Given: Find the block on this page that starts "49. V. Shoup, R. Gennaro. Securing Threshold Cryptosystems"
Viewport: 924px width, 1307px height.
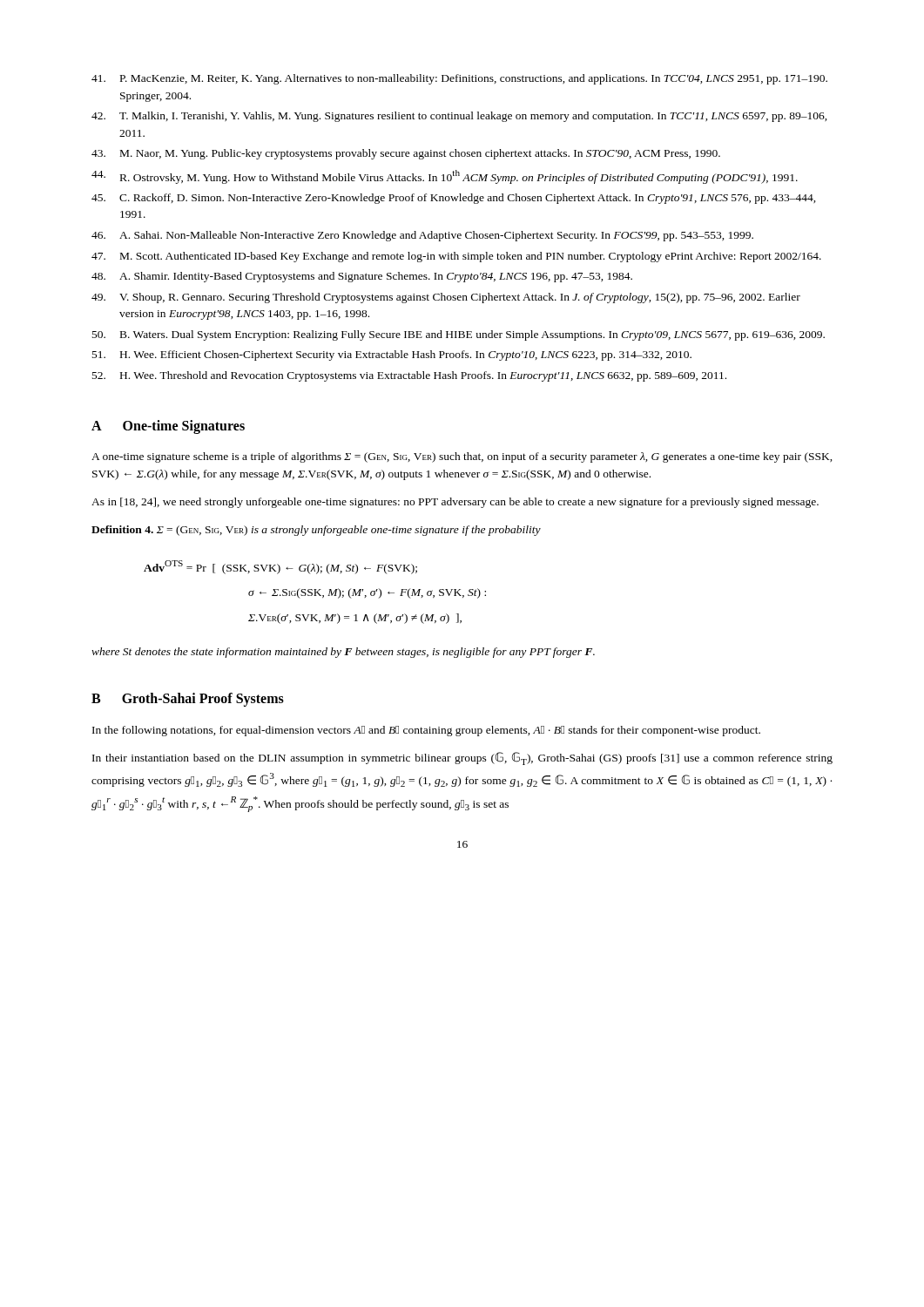Looking at the screenshot, I should click(462, 305).
